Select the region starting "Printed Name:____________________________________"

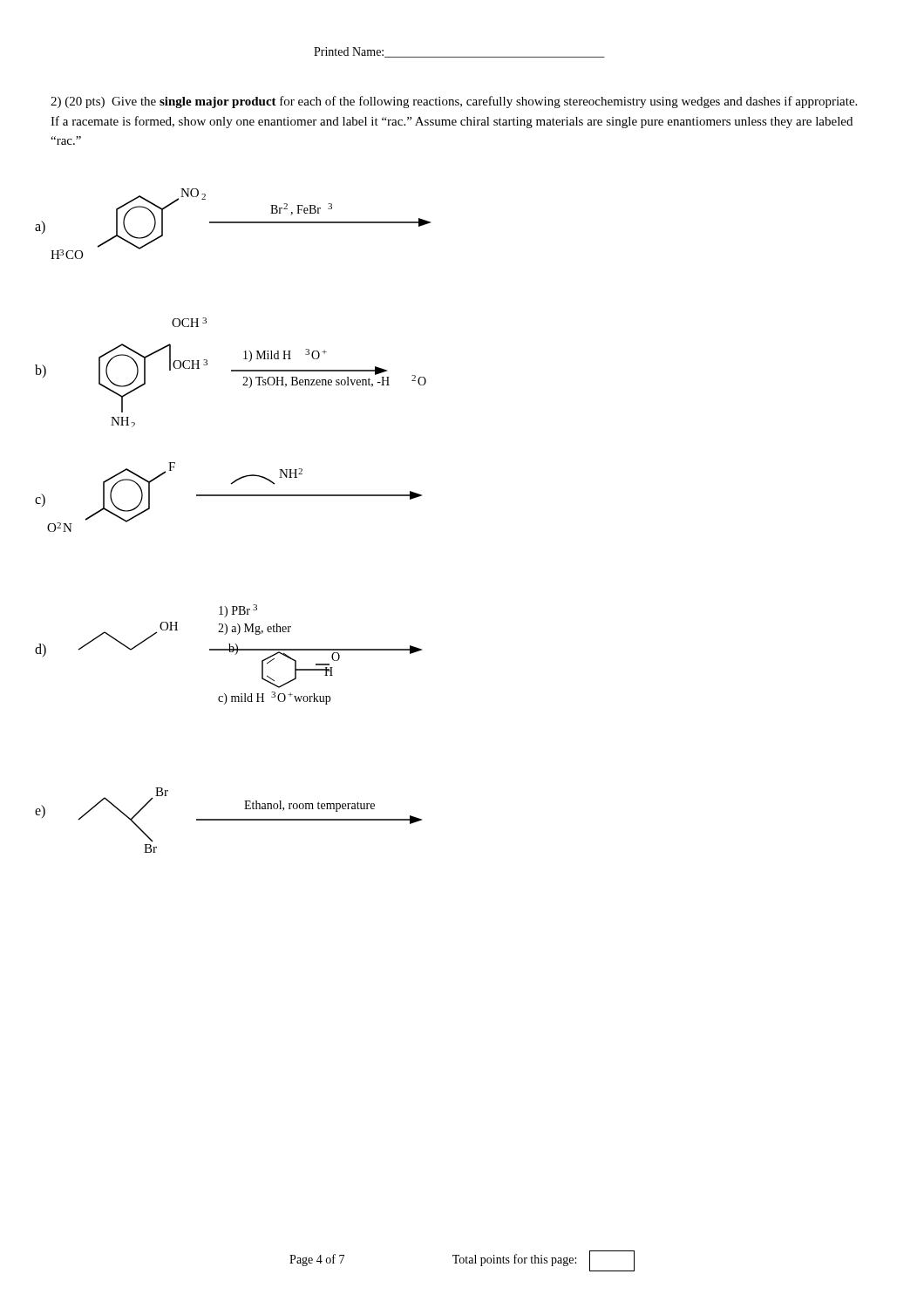click(x=459, y=52)
